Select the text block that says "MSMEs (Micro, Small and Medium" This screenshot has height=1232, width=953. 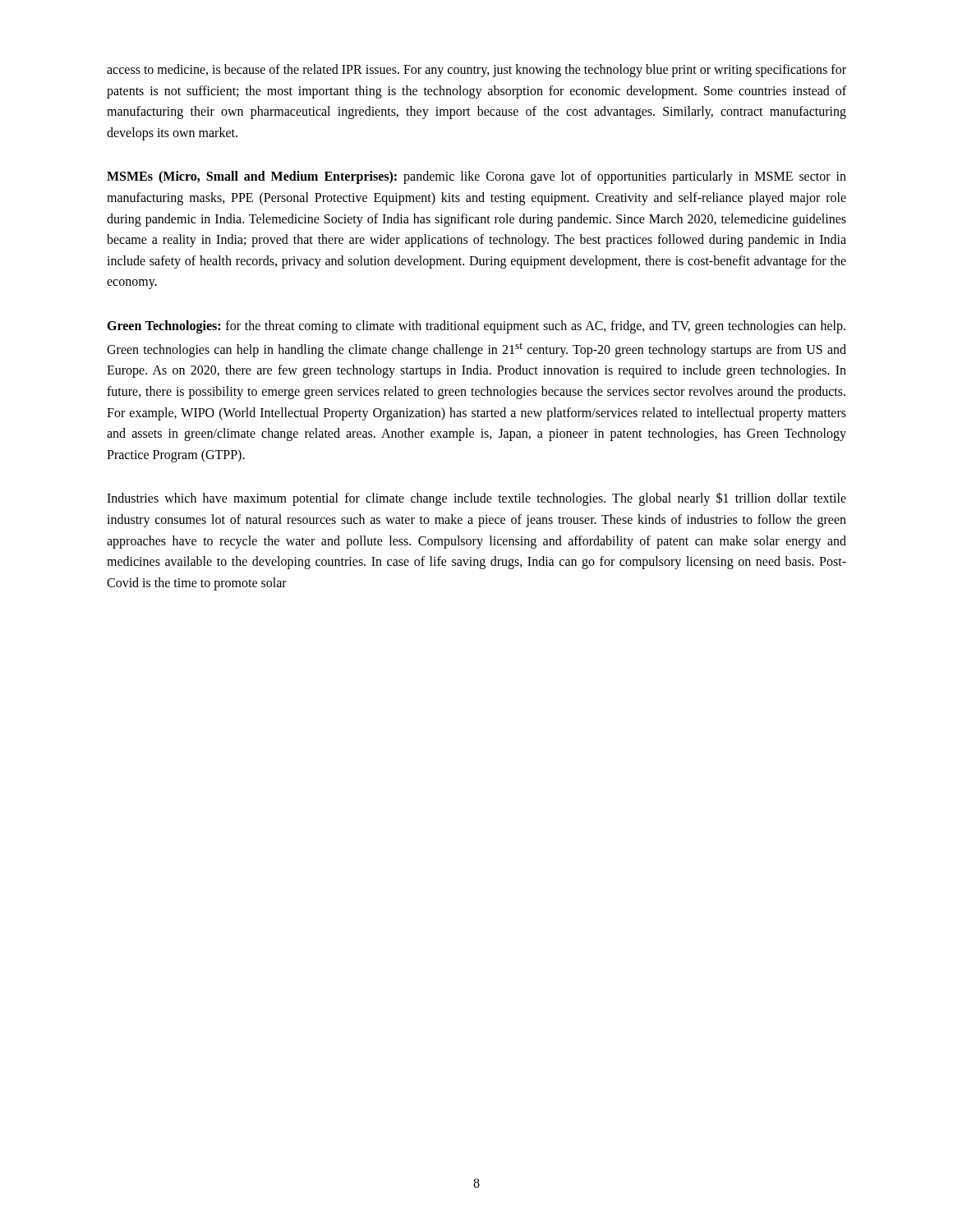476,229
